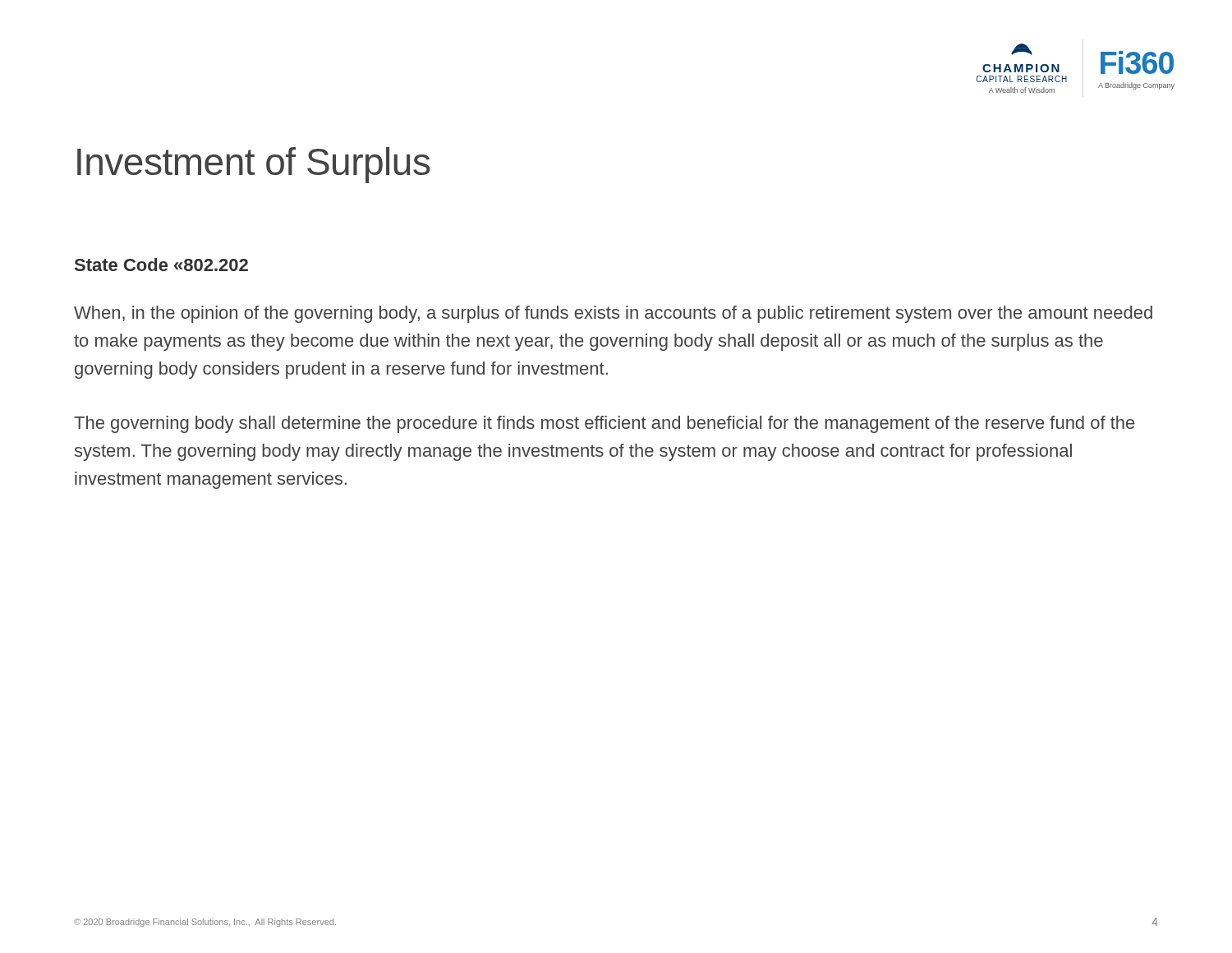Select the logo
Screen dimensions: 953x1232
coord(1075,68)
